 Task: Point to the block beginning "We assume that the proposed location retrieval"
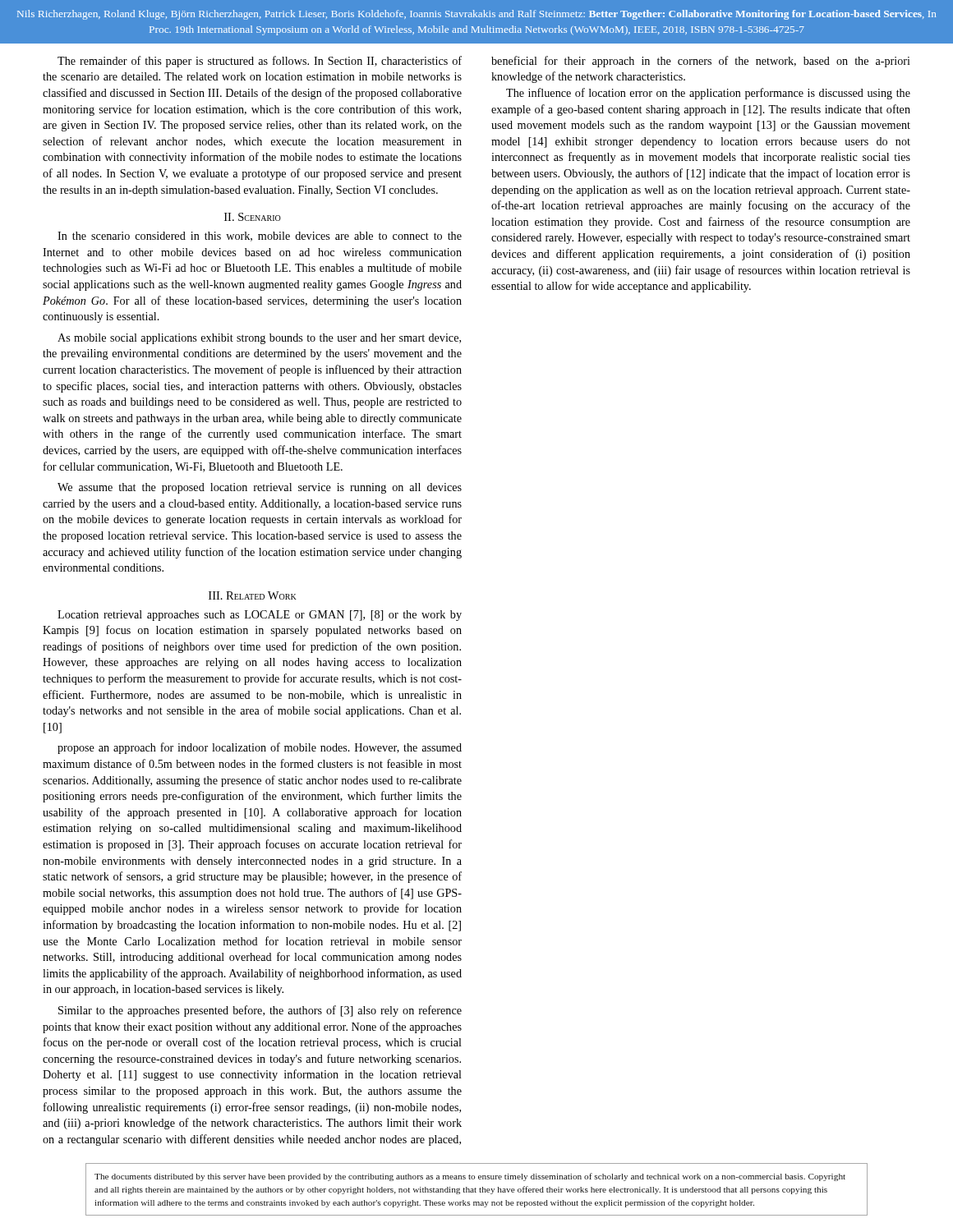pos(252,528)
